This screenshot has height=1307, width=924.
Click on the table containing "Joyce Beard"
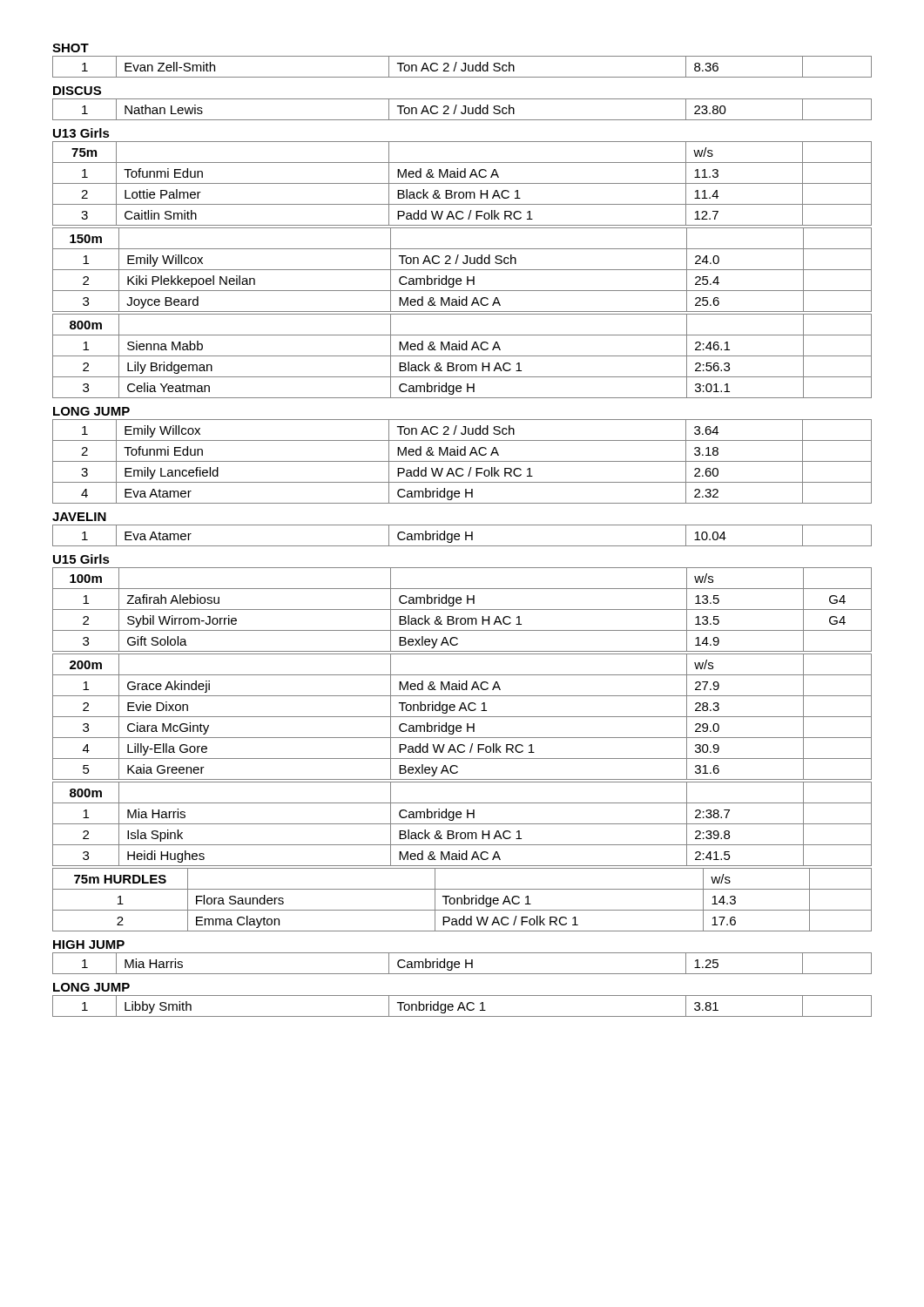462,270
